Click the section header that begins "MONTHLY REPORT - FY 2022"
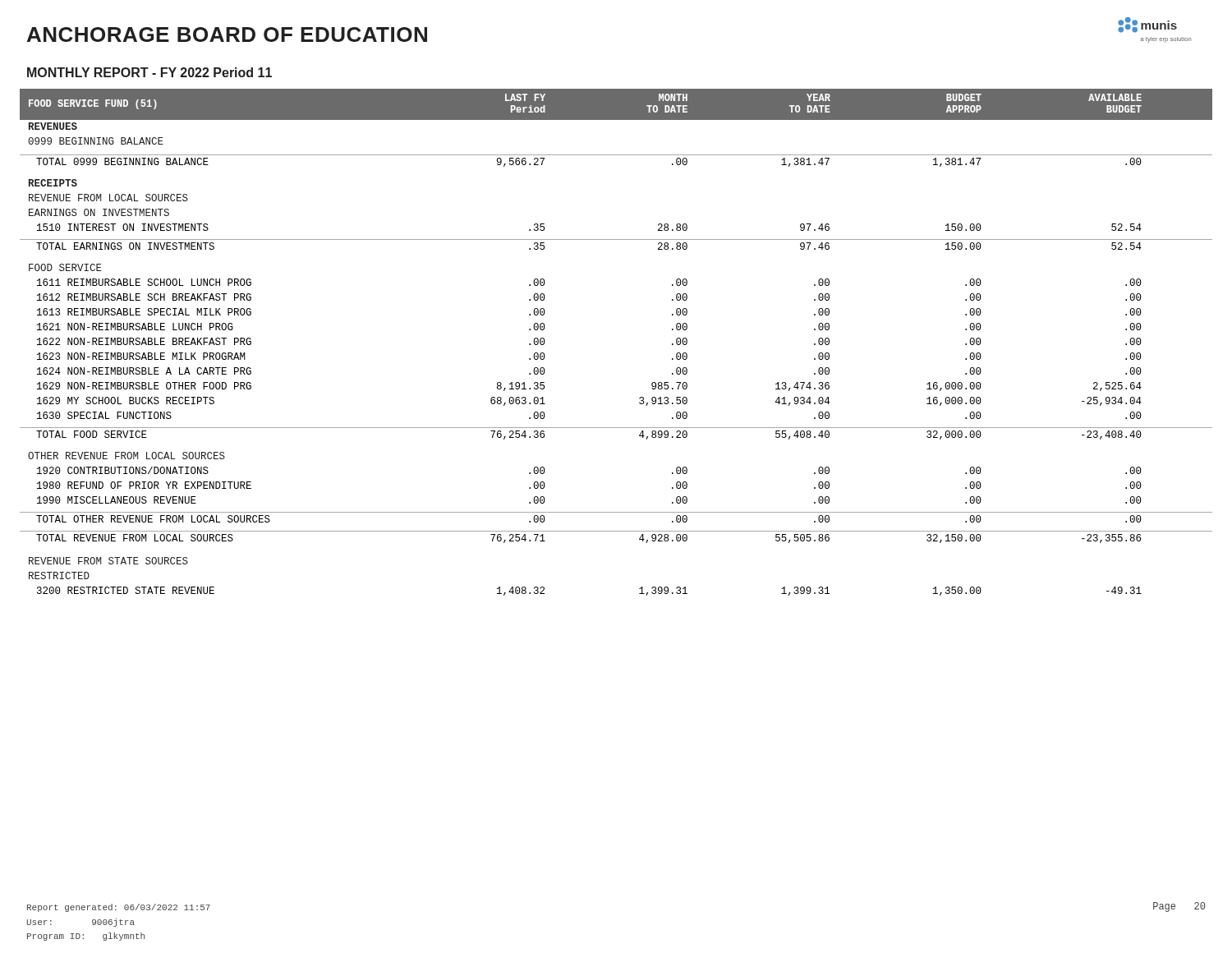Image resolution: width=1232 pixels, height=953 pixels. [149, 73]
